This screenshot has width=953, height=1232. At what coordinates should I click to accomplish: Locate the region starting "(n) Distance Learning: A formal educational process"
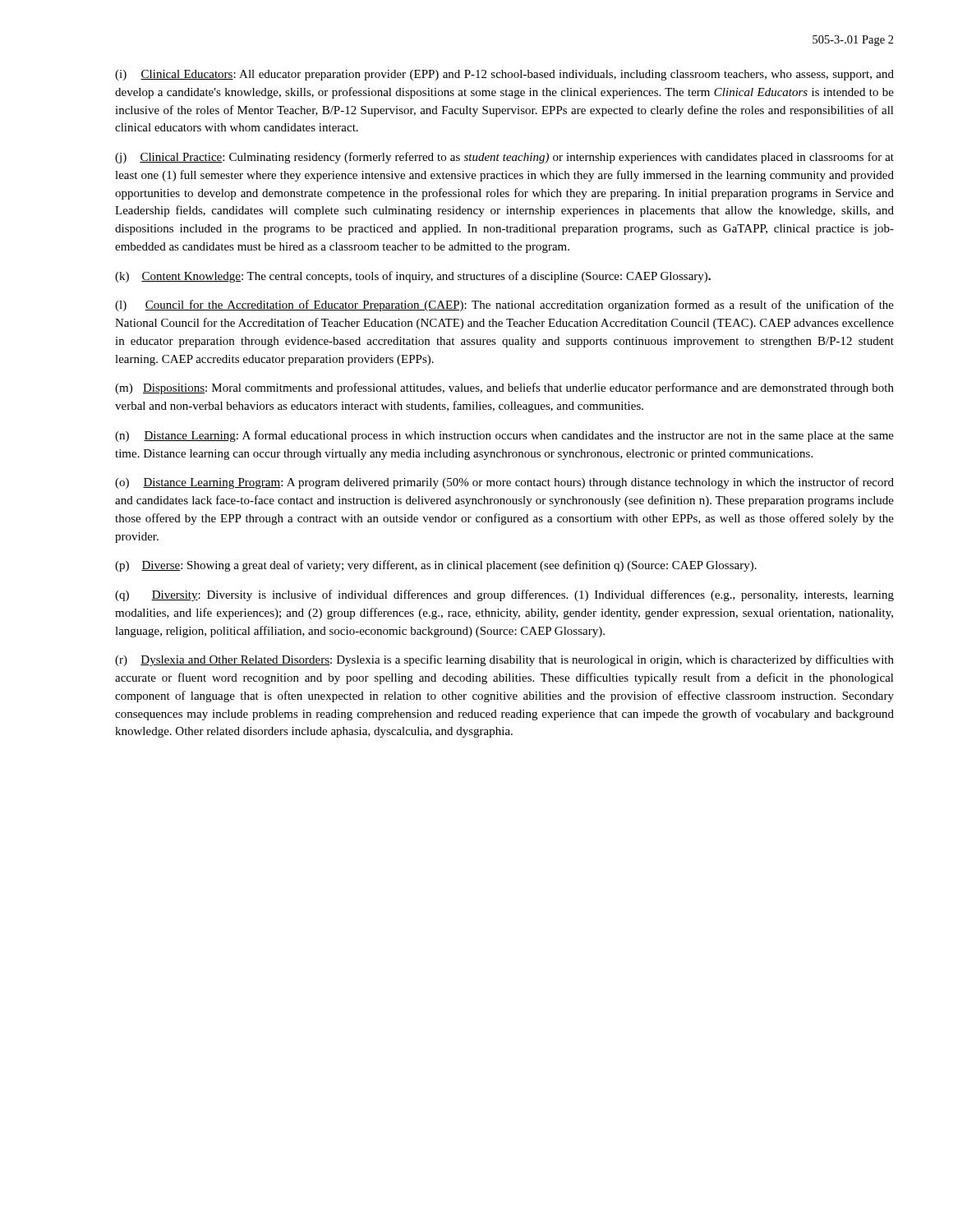tap(504, 444)
